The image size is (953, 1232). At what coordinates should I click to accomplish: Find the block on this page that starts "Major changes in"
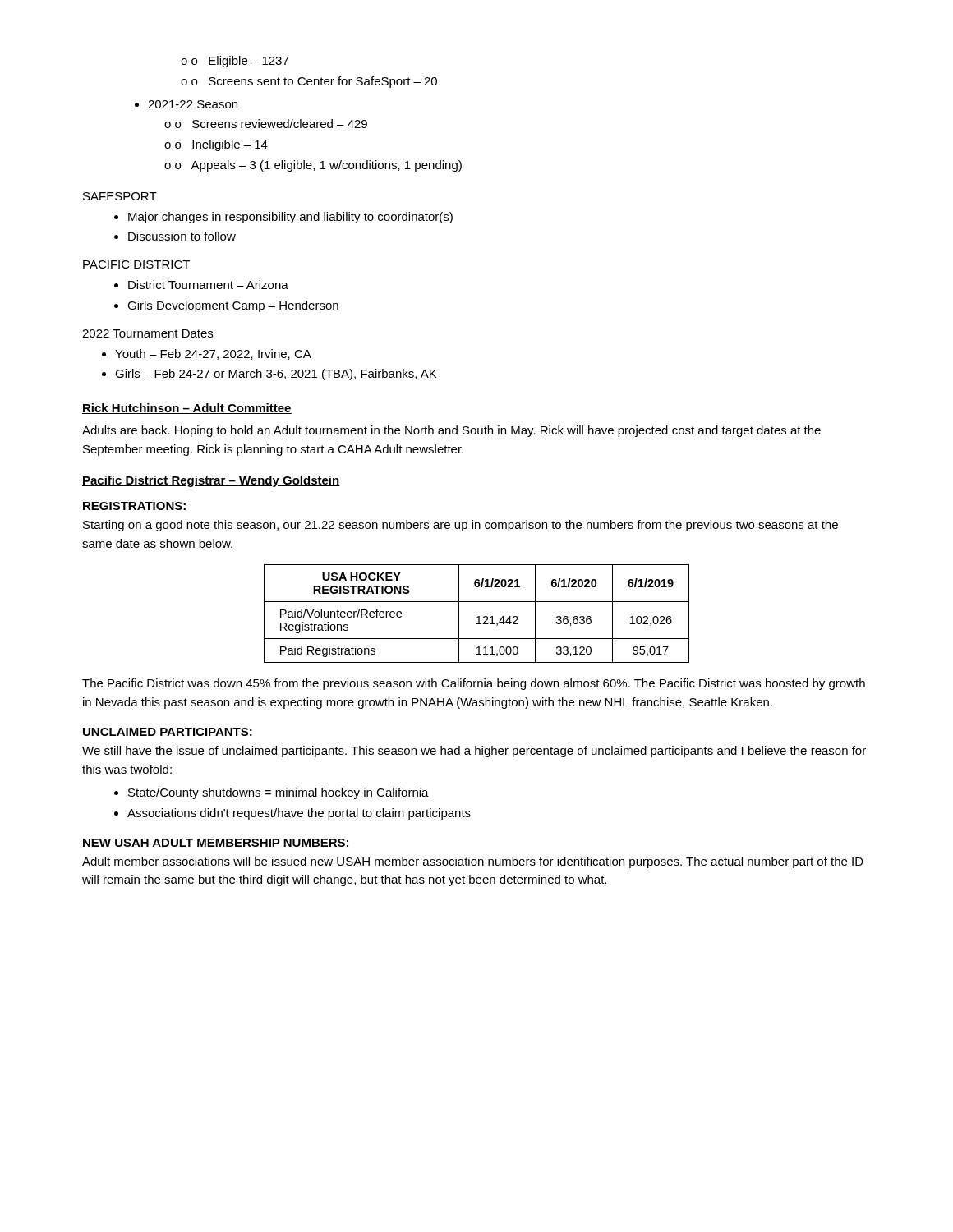283,218
